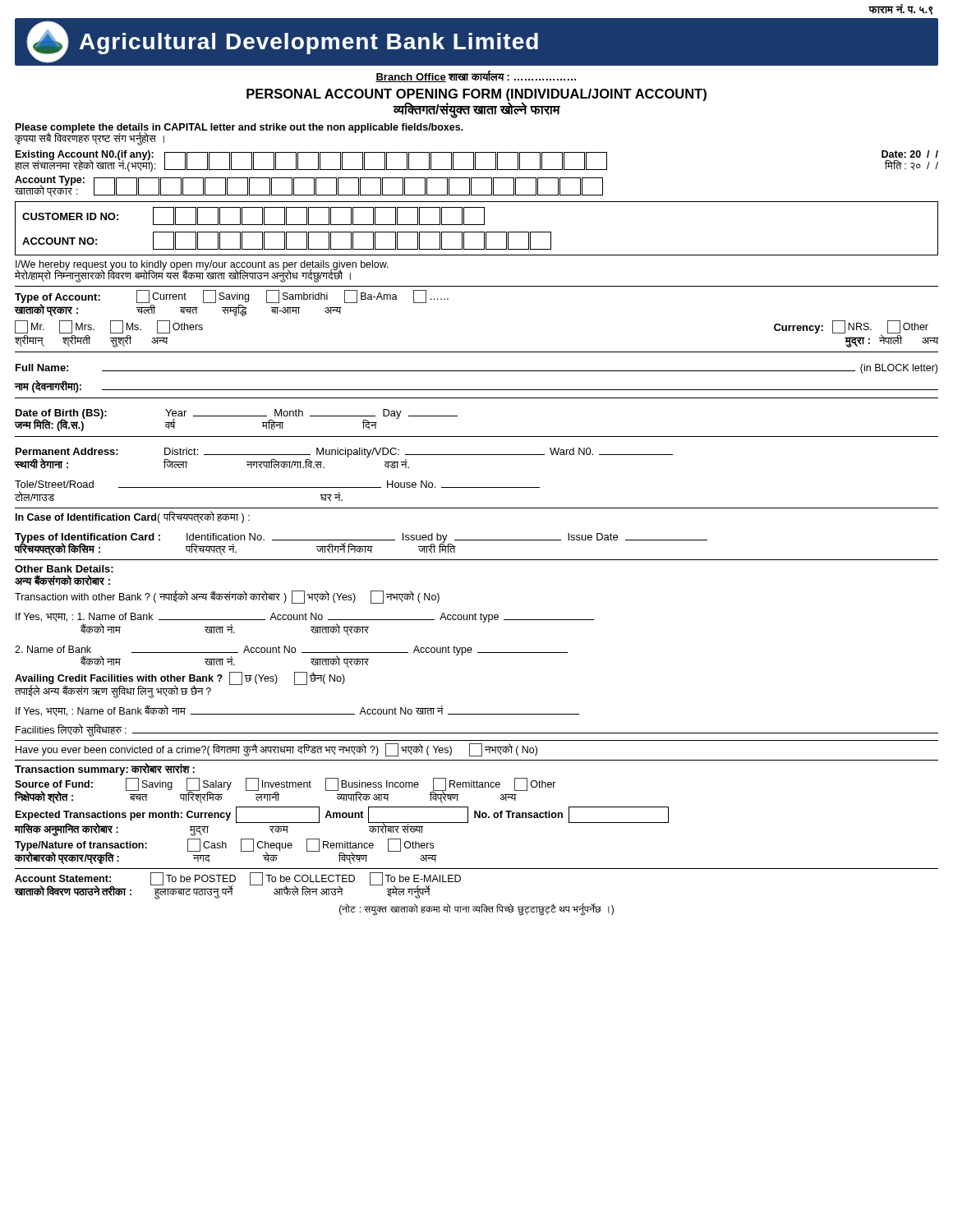Locate the block of text that opens with "Type/Nature of transaction:"

point(225,845)
